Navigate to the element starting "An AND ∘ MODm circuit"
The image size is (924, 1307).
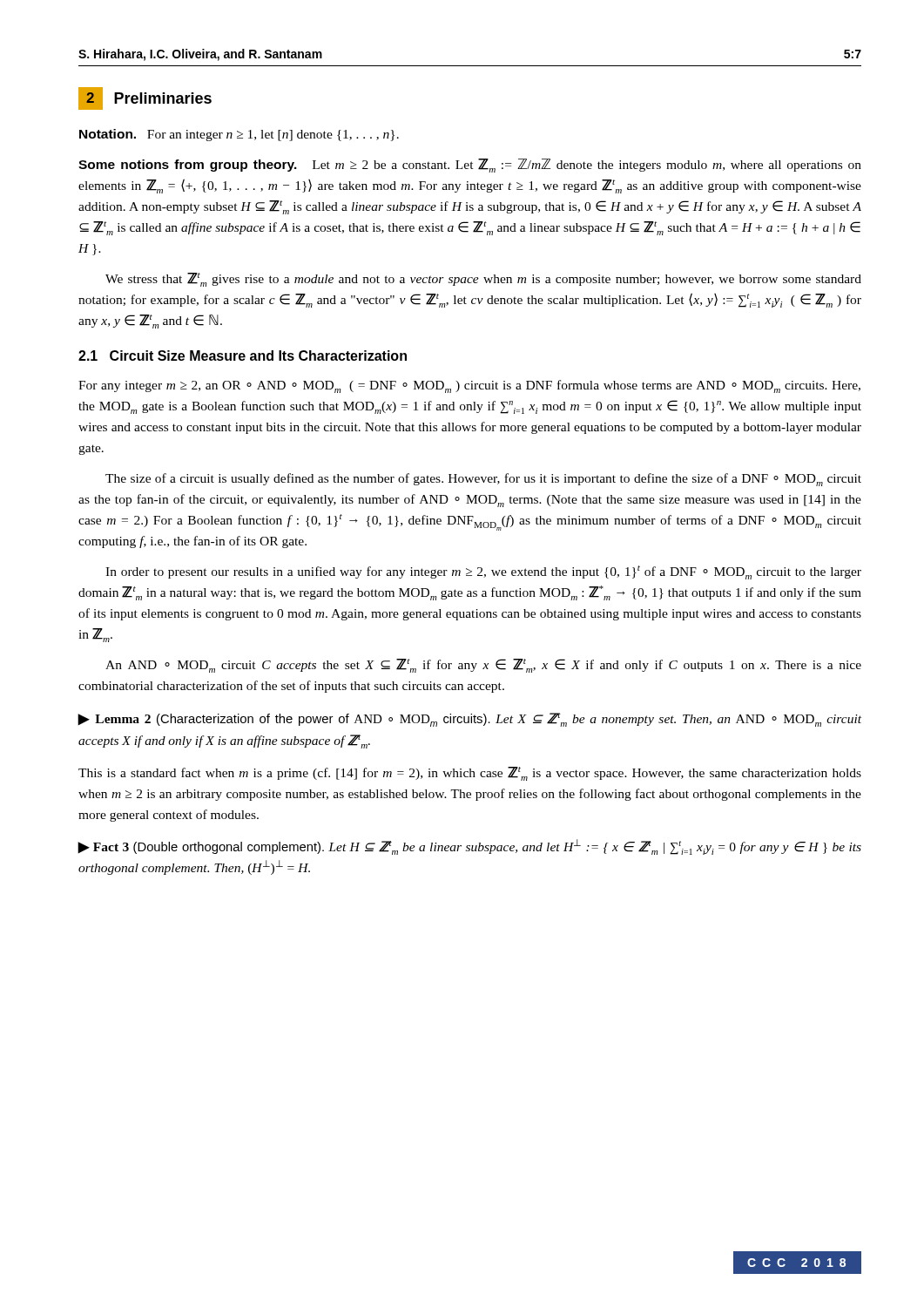point(470,674)
